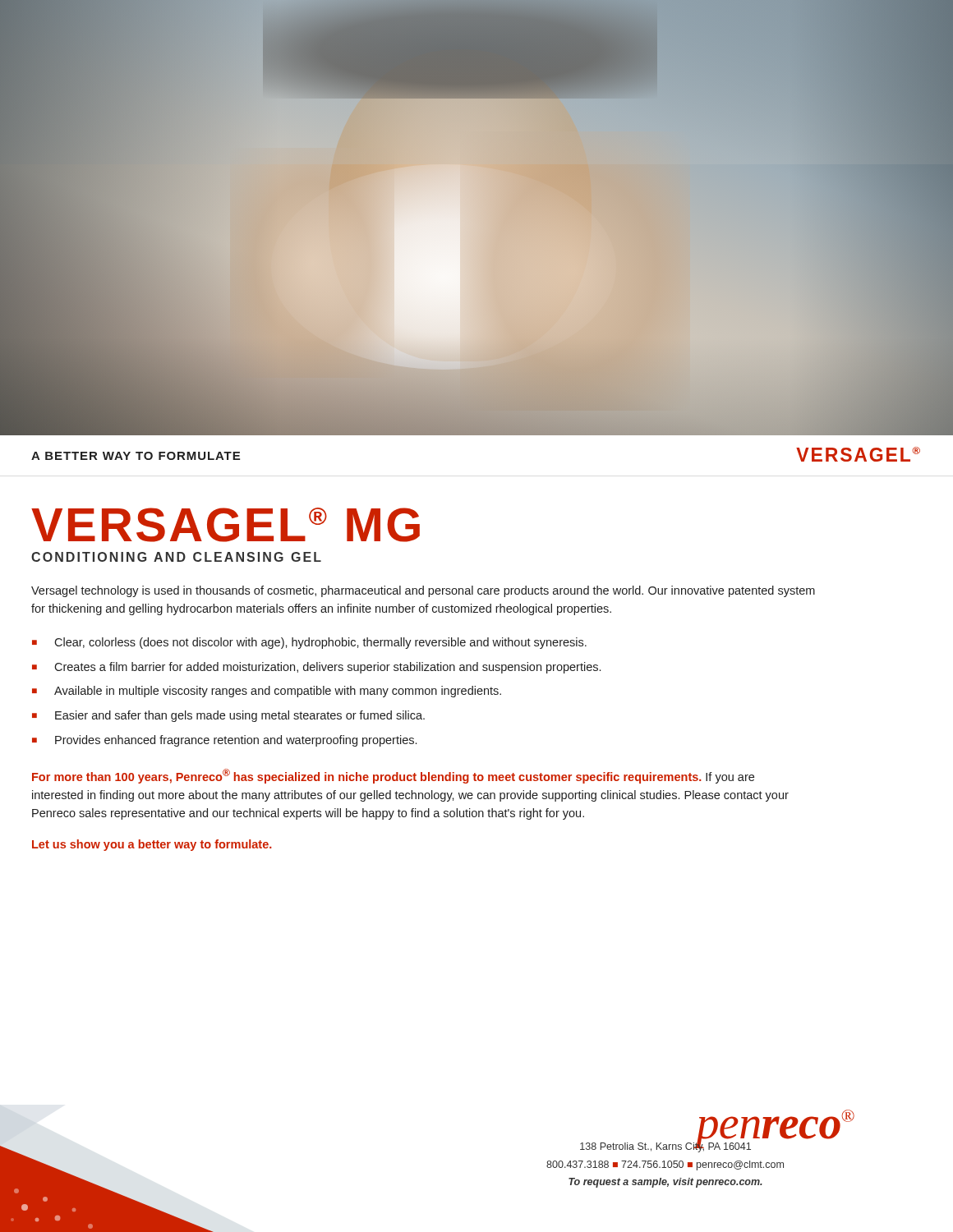Click on the section header containing "CONDITIONING AND CLEANSING"
Image resolution: width=953 pixels, height=1232 pixels.
click(x=177, y=557)
